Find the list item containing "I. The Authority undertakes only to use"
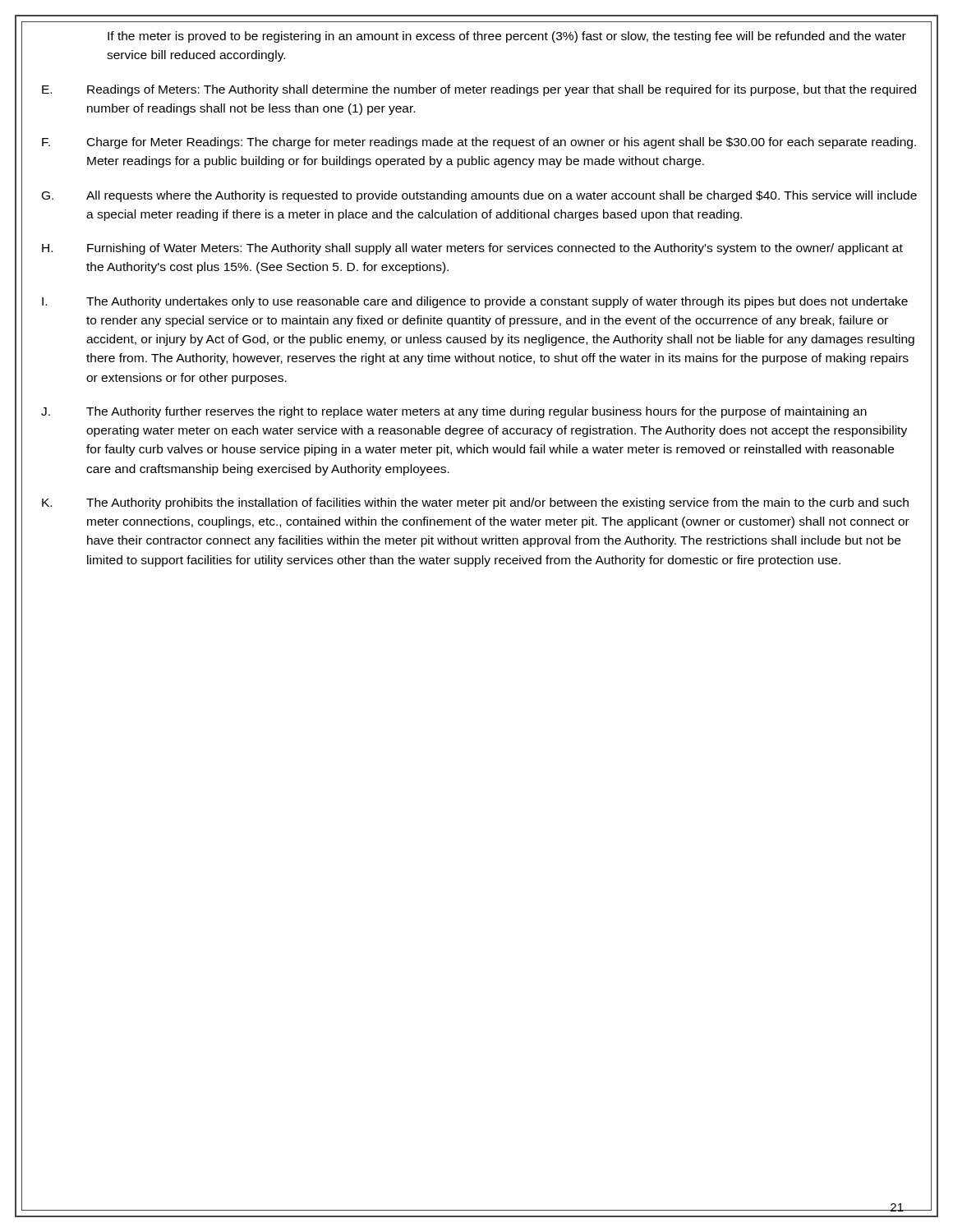The image size is (953, 1232). [476, 339]
